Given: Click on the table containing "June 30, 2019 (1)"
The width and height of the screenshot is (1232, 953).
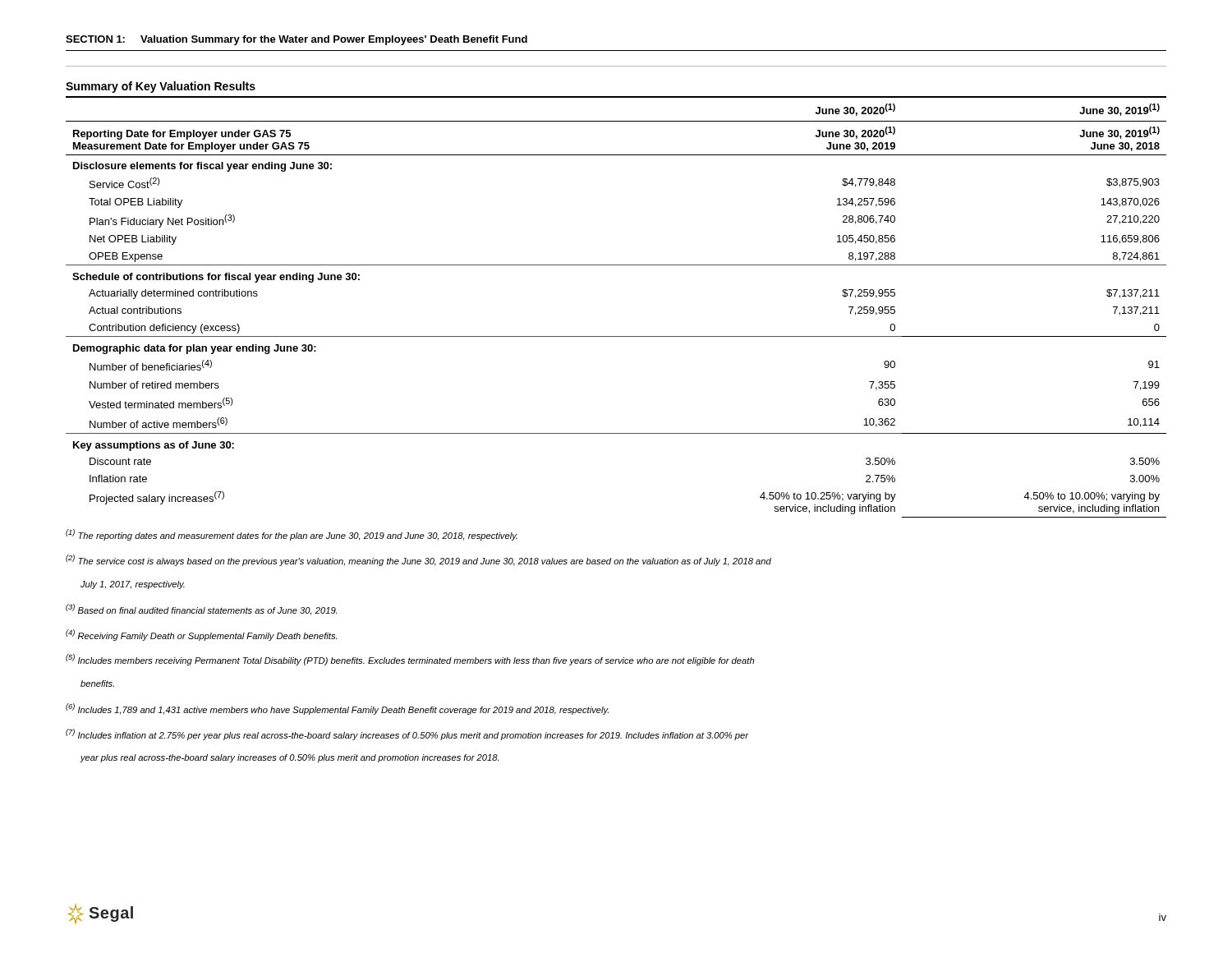Looking at the screenshot, I should [x=616, y=308].
